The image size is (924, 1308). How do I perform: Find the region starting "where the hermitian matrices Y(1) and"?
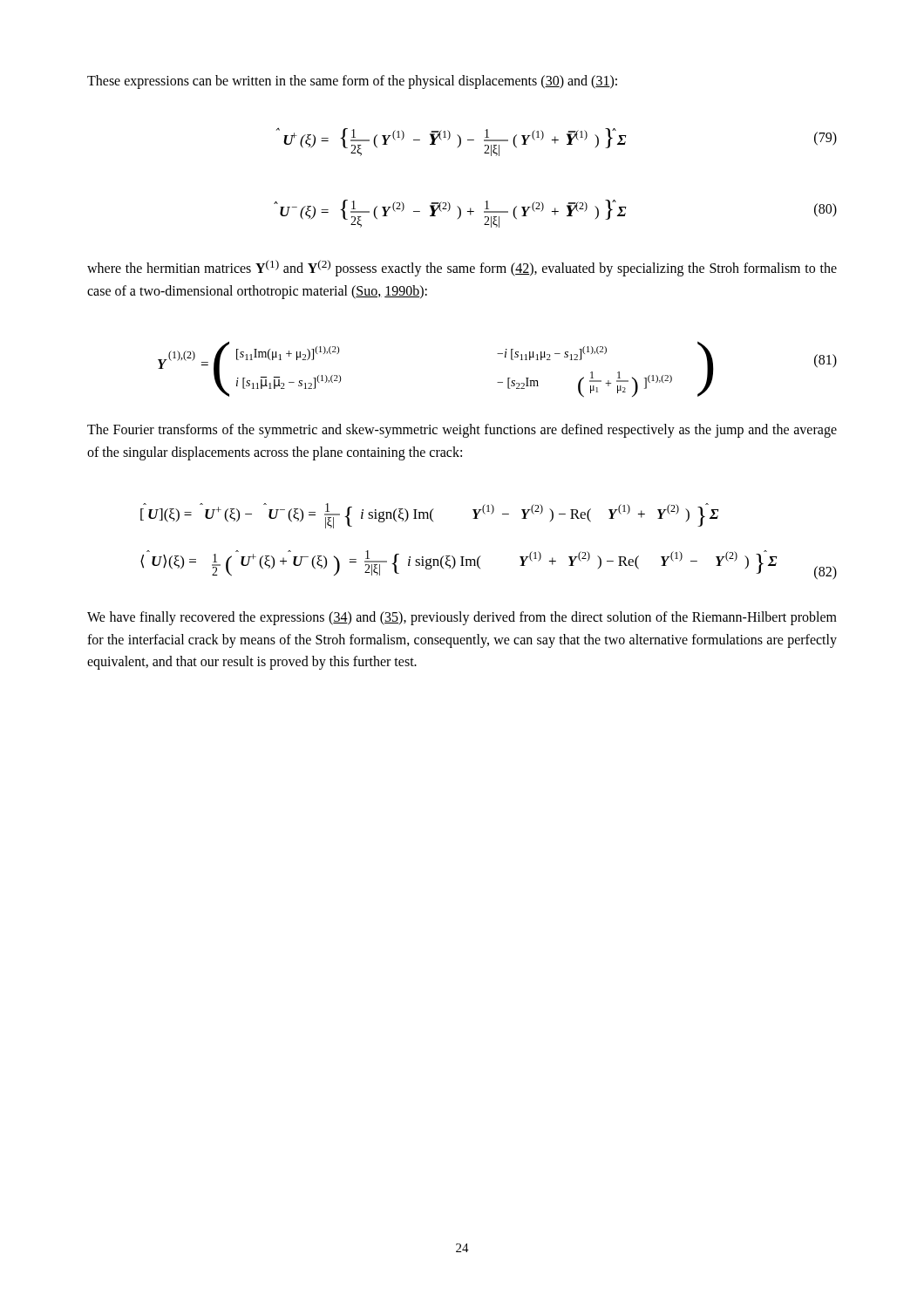tap(462, 277)
